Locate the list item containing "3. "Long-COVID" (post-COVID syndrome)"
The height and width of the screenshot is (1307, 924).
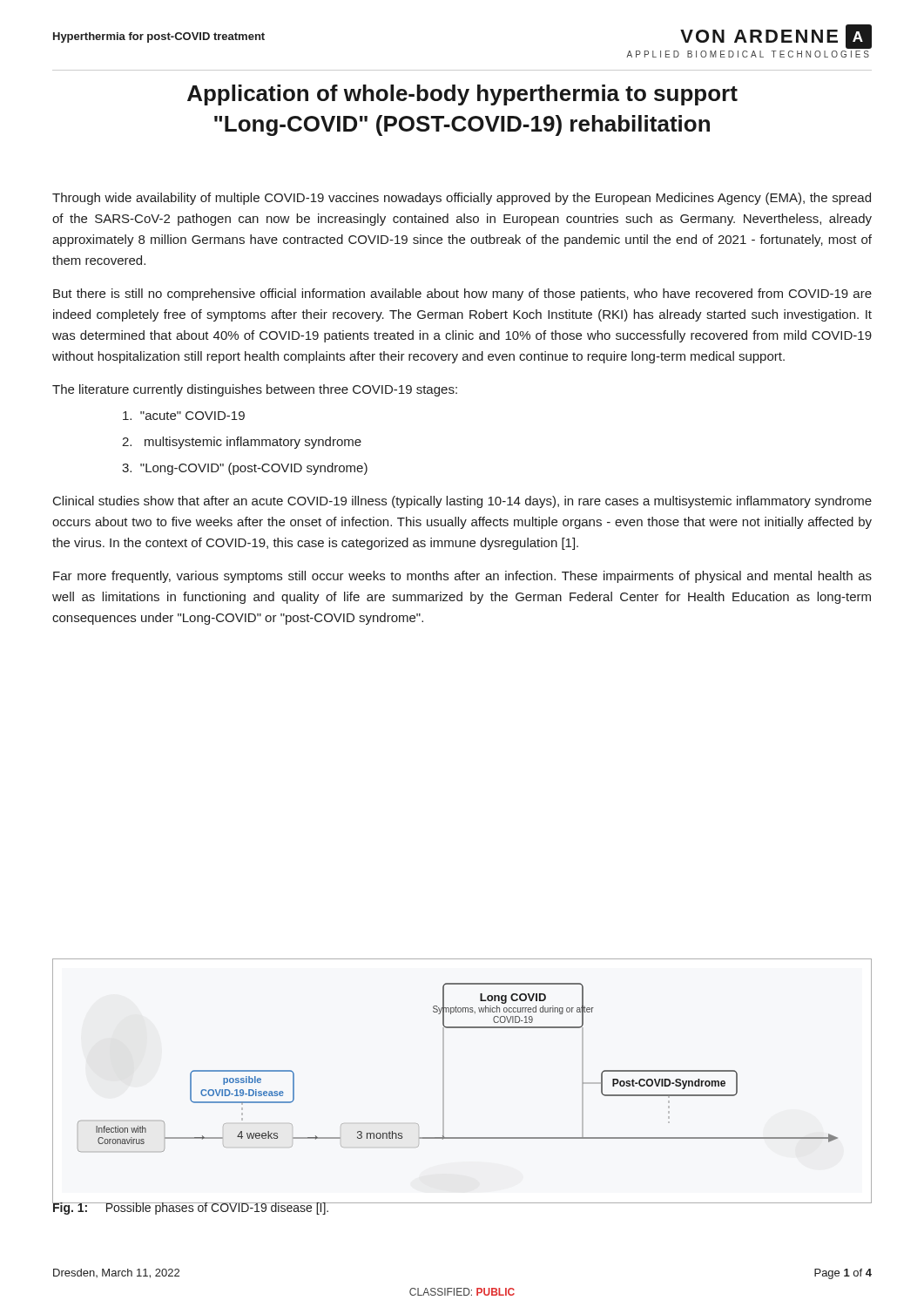tap(245, 467)
